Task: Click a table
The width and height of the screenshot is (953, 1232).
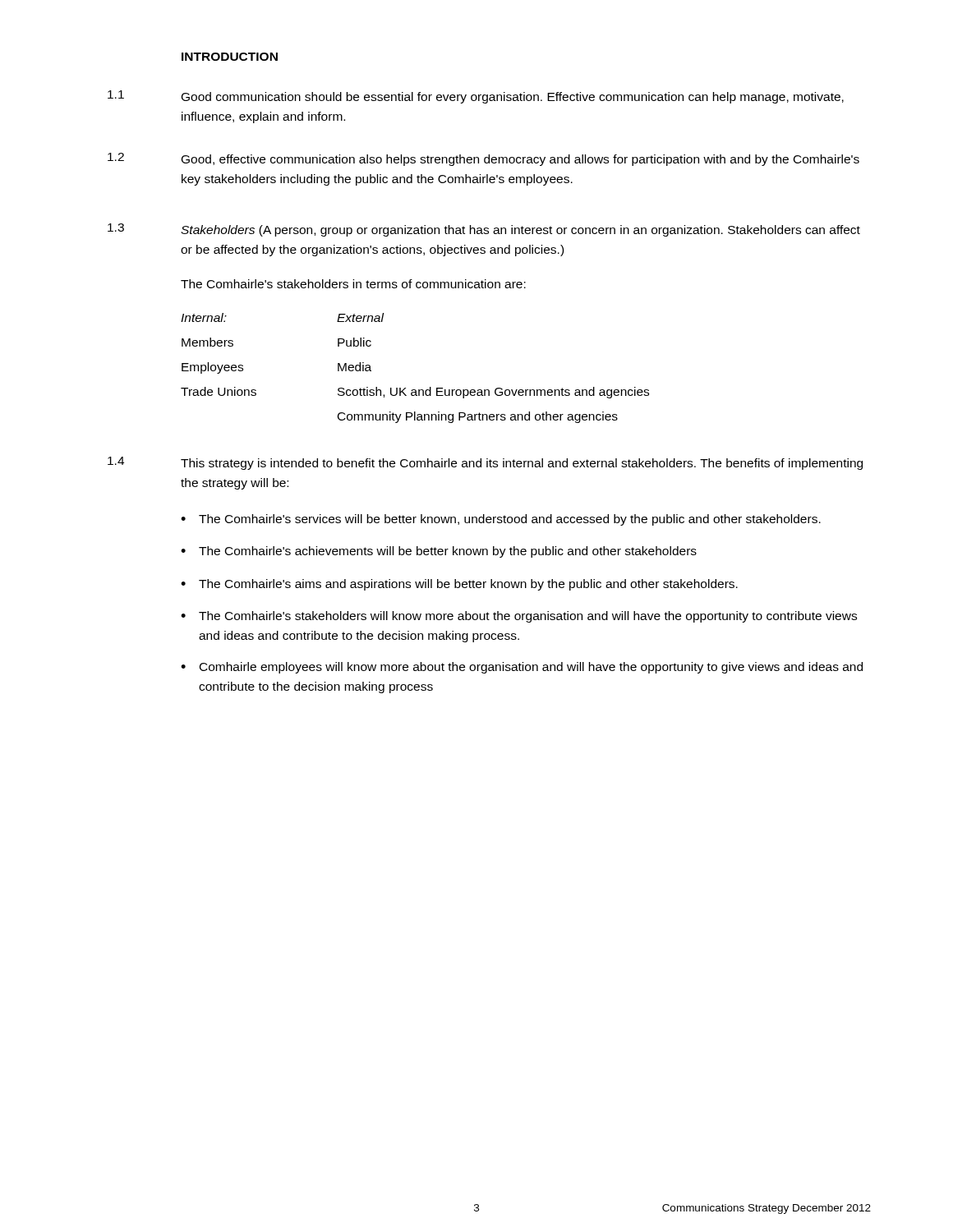Action: tap(489, 367)
